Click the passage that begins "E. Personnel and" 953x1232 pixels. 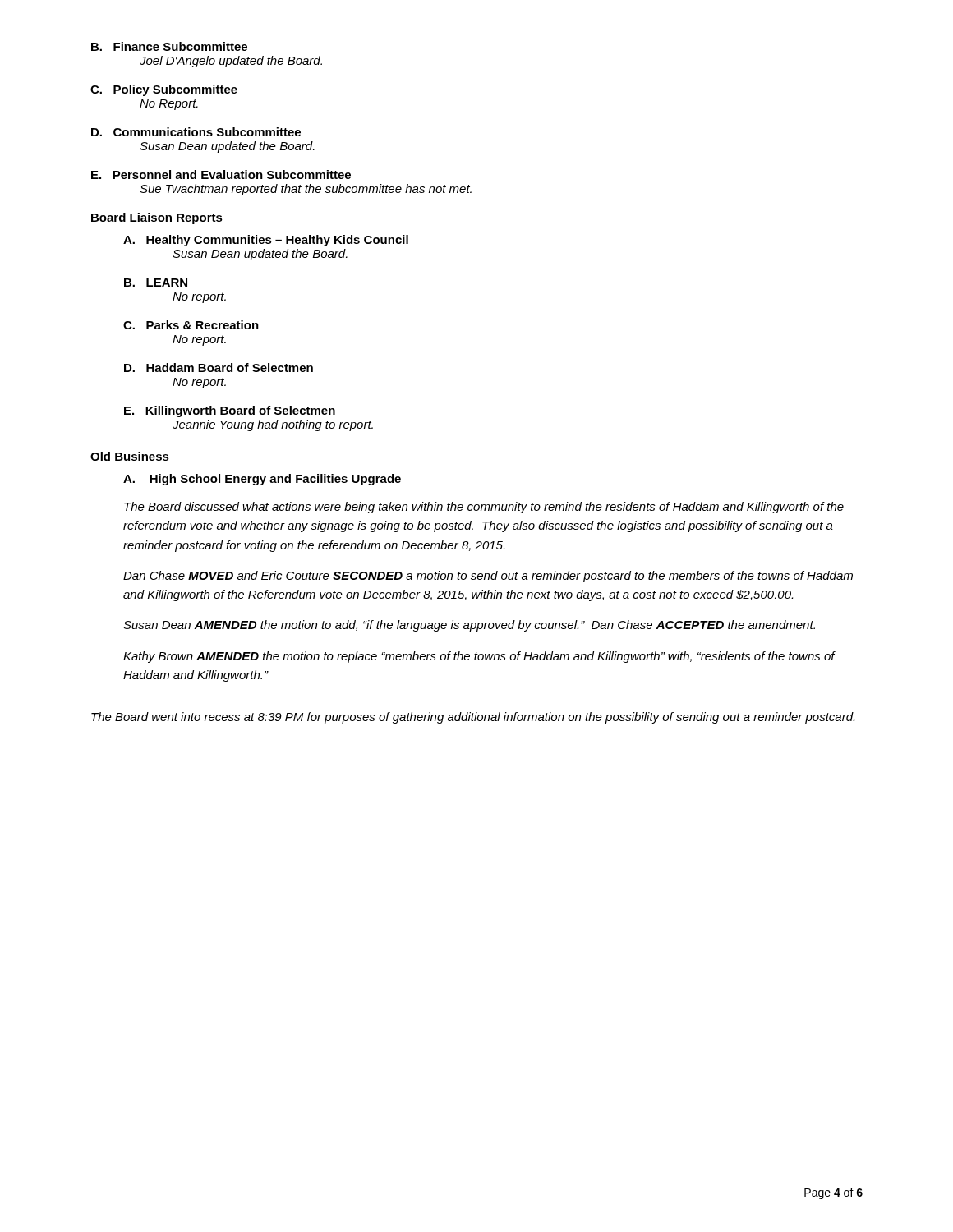tap(476, 182)
